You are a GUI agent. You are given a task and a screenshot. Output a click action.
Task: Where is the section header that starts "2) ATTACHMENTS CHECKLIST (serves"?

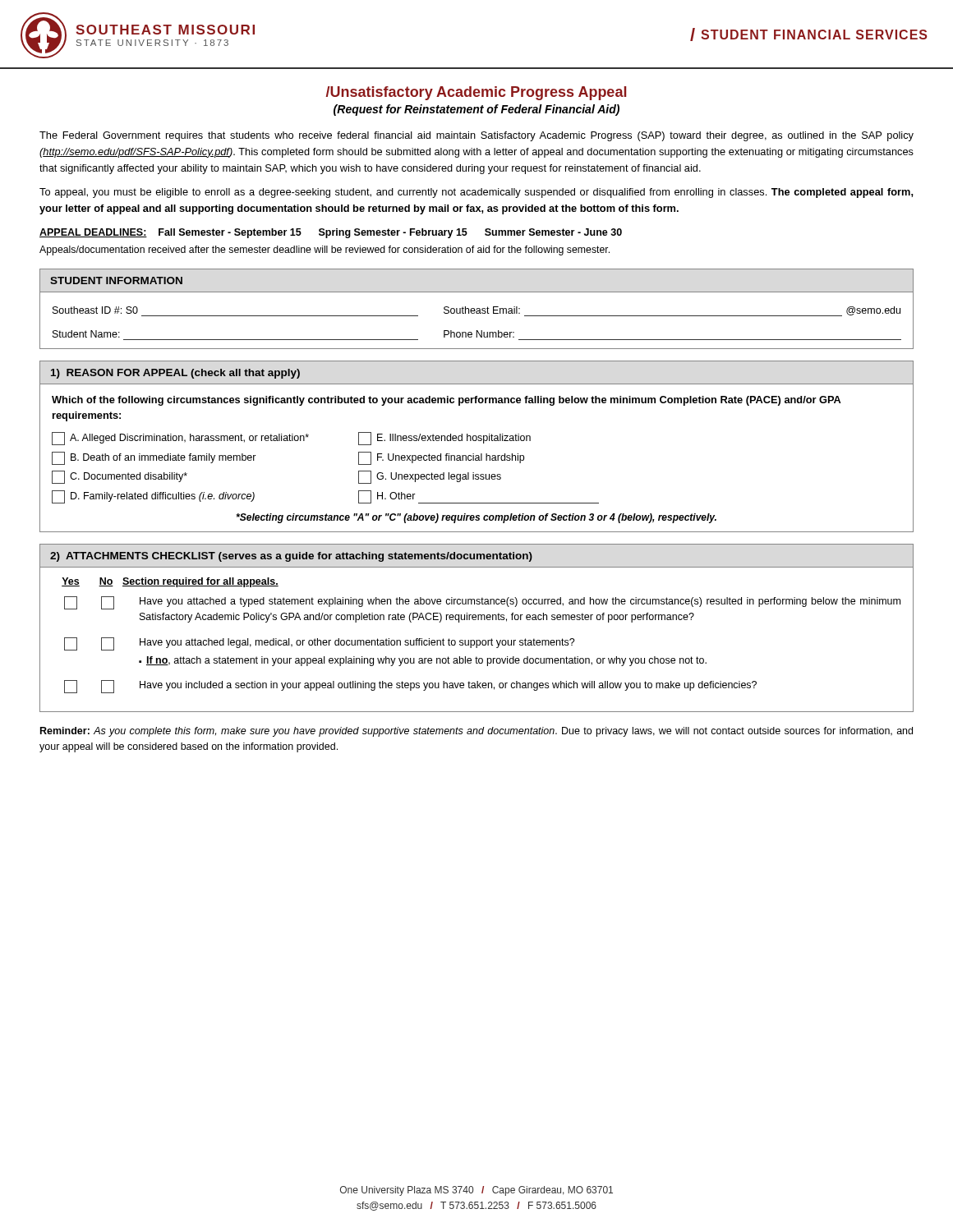pyautogui.click(x=291, y=556)
